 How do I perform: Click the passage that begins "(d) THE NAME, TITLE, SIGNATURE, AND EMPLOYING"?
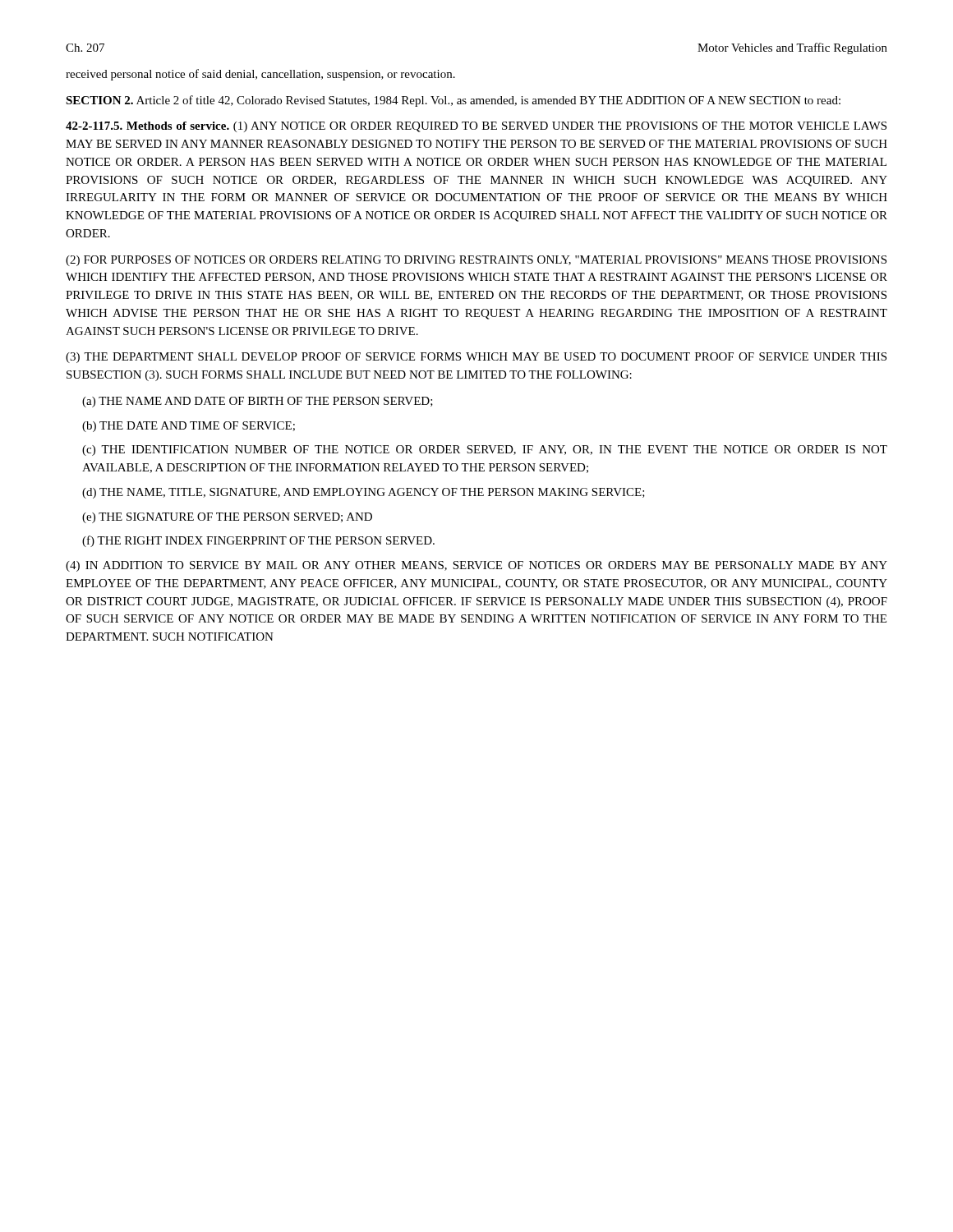(364, 492)
